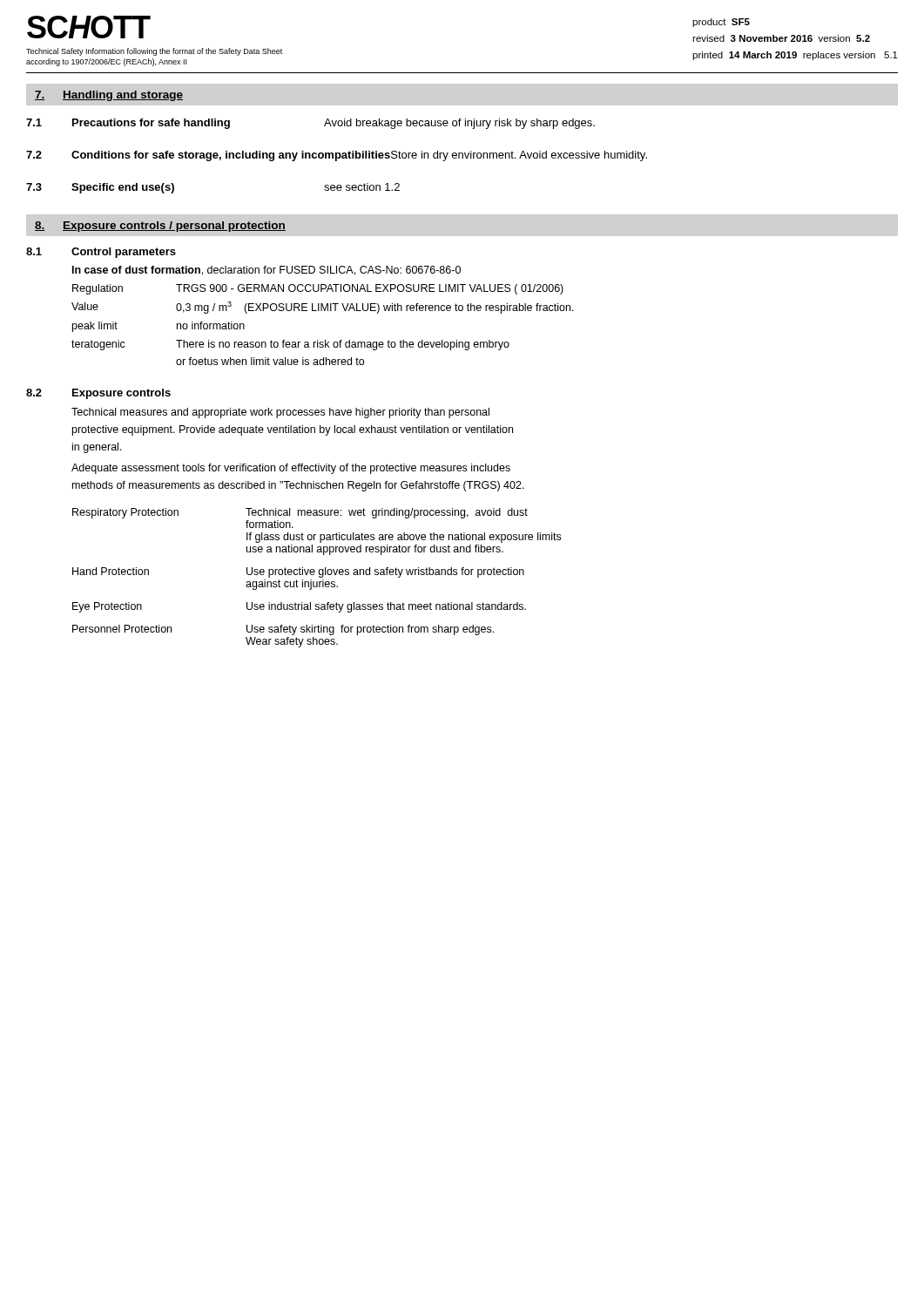Find the block on this page that starts "2 Exposure controls Technical measures and appropriate"
The height and width of the screenshot is (1307, 924).
[462, 517]
